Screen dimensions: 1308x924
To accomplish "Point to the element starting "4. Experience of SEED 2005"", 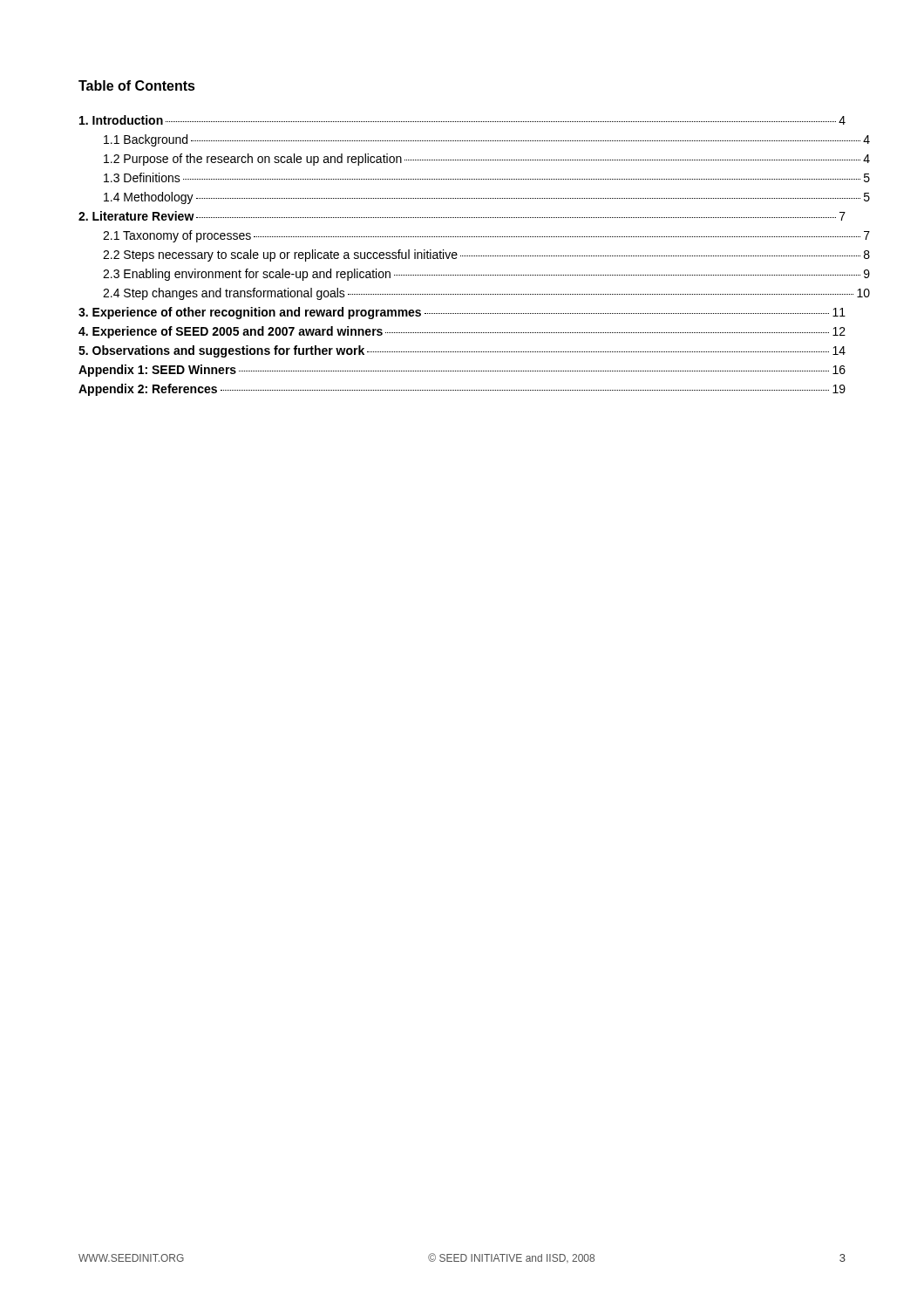I will point(462,331).
